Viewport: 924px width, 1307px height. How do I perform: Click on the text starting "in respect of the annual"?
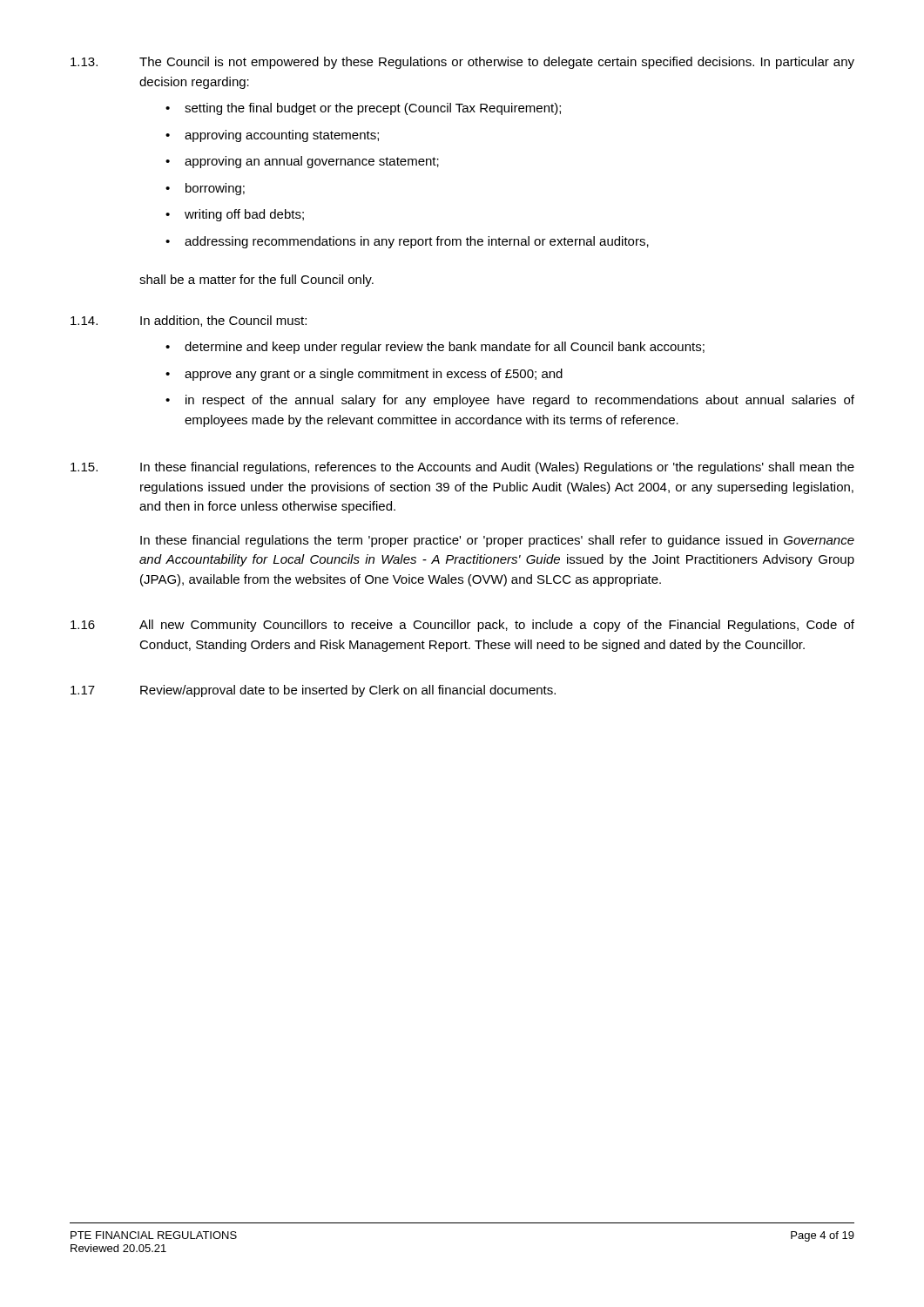tap(519, 410)
